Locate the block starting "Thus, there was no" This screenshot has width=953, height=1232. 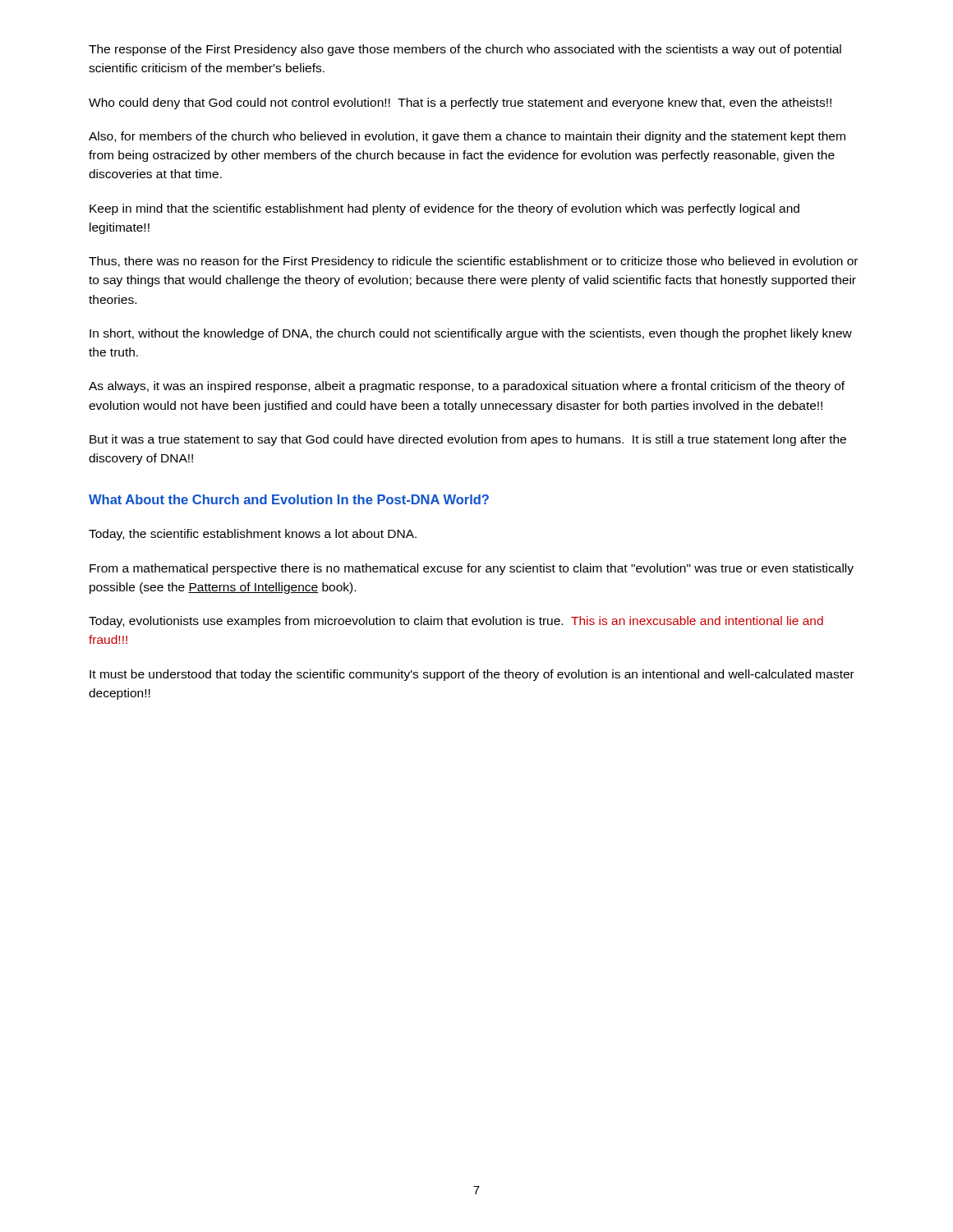[473, 280]
